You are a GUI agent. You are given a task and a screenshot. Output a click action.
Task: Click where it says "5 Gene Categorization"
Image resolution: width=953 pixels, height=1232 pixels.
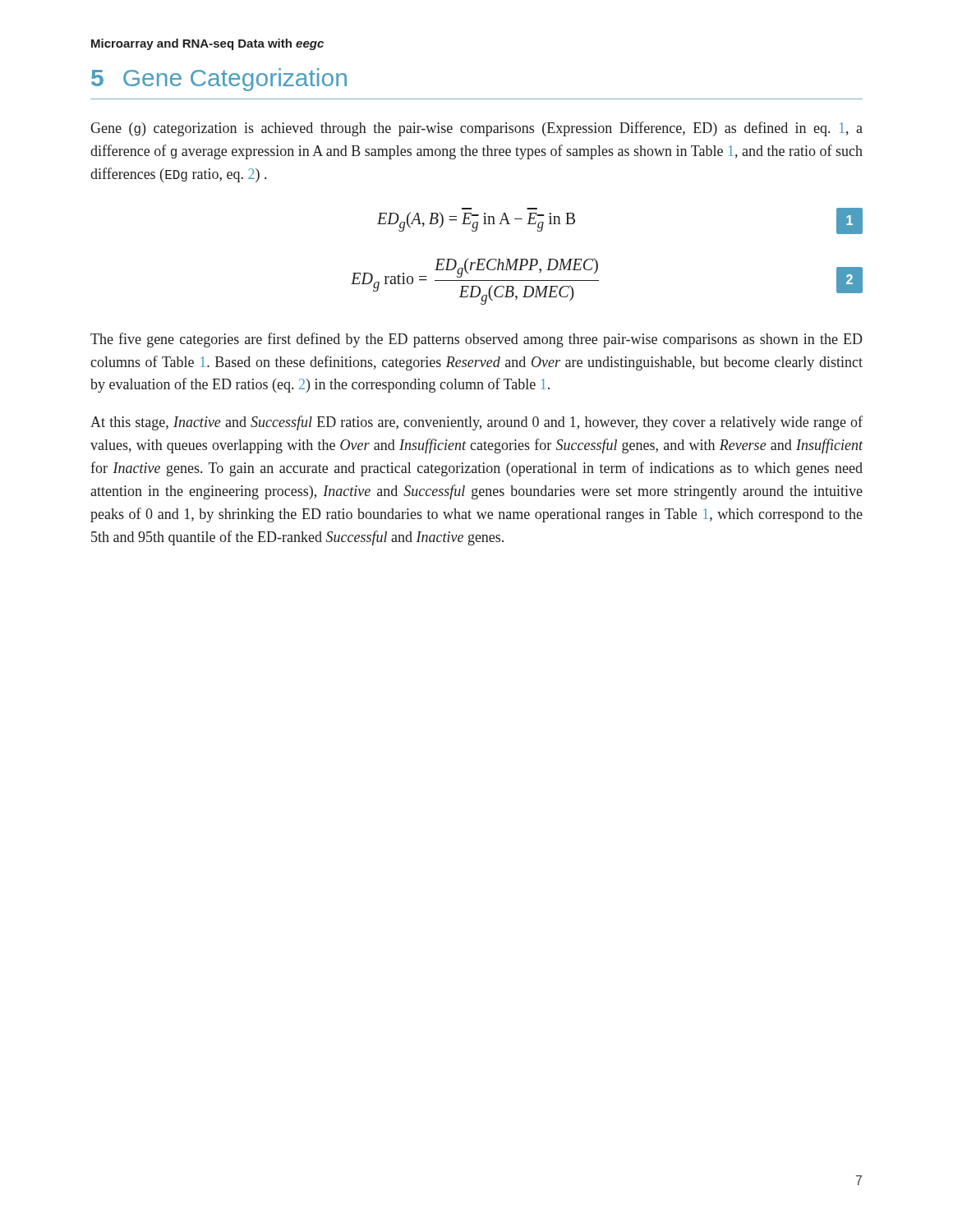pos(219,78)
